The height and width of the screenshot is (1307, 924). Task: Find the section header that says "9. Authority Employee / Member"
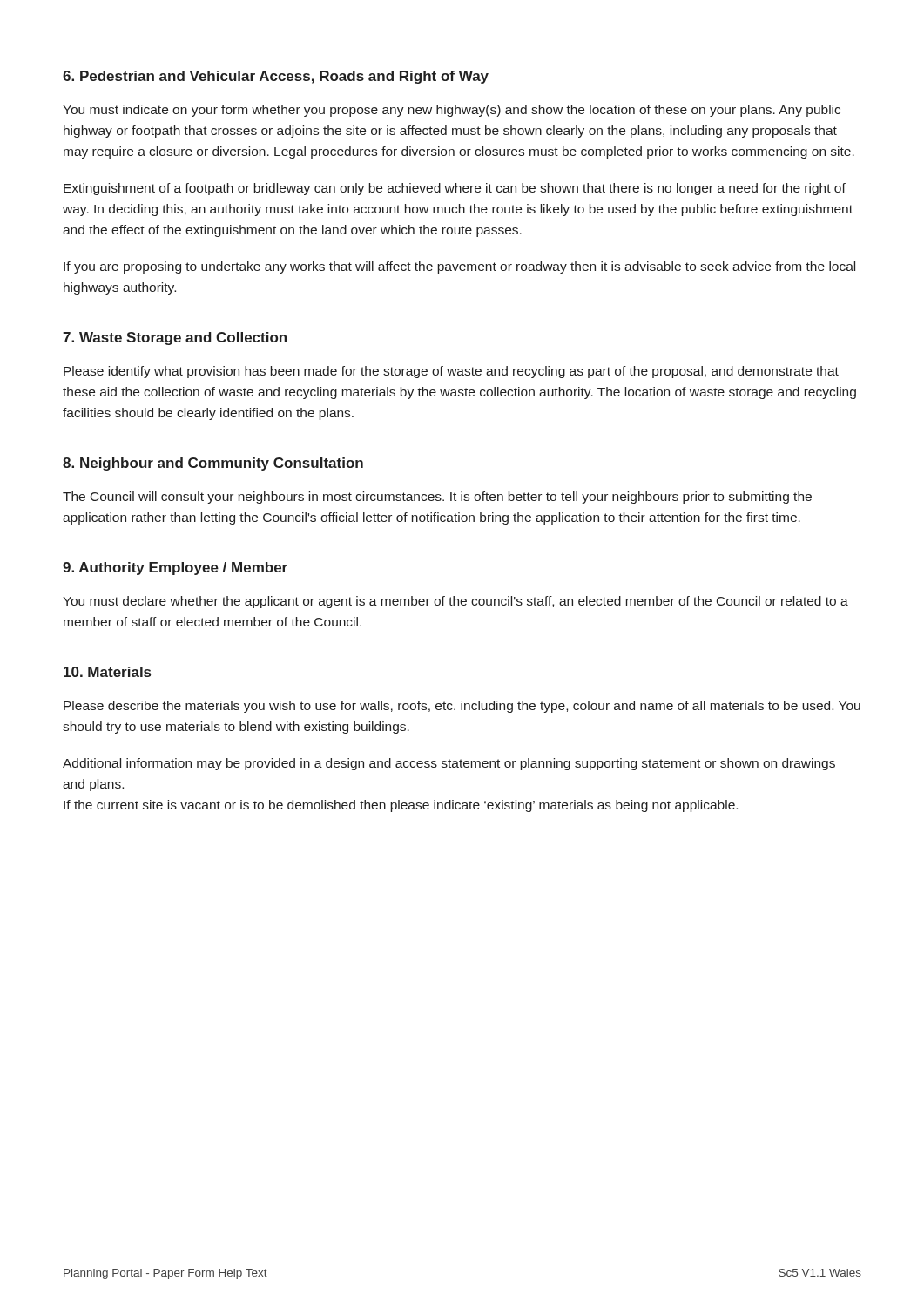175,568
